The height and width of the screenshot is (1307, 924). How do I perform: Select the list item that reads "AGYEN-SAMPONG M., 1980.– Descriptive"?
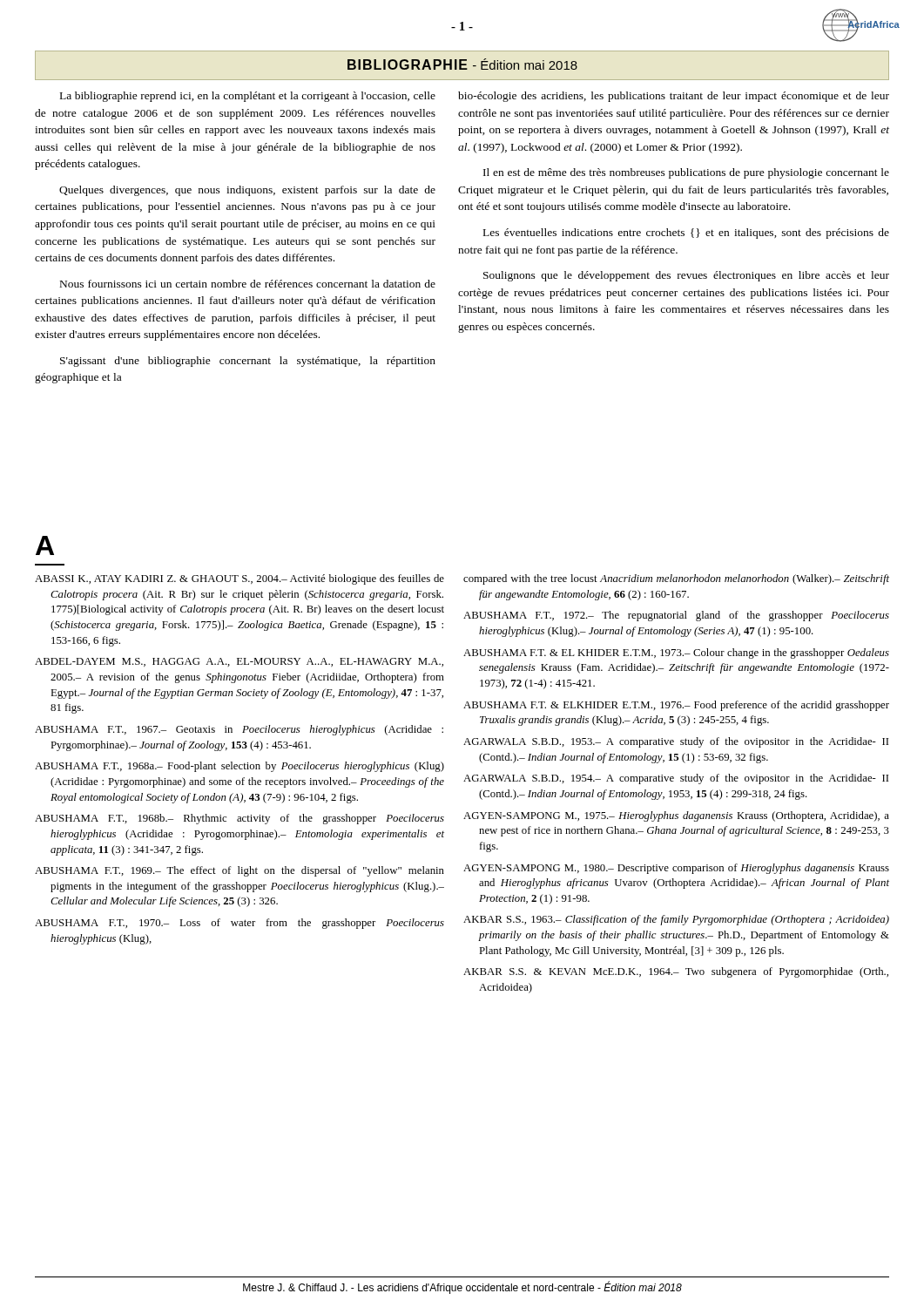coord(676,883)
